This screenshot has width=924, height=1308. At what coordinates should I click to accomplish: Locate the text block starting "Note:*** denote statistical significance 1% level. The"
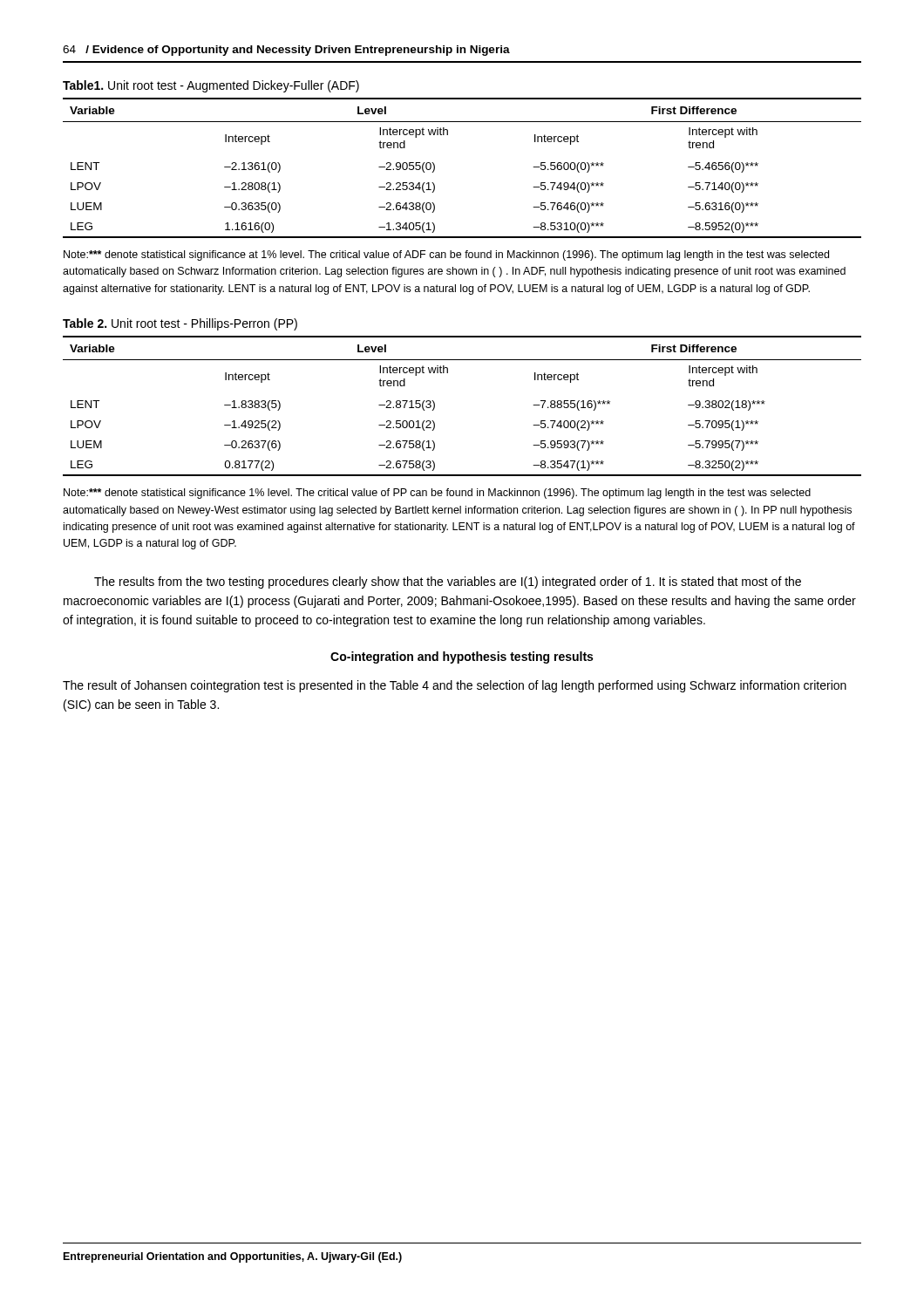459,518
